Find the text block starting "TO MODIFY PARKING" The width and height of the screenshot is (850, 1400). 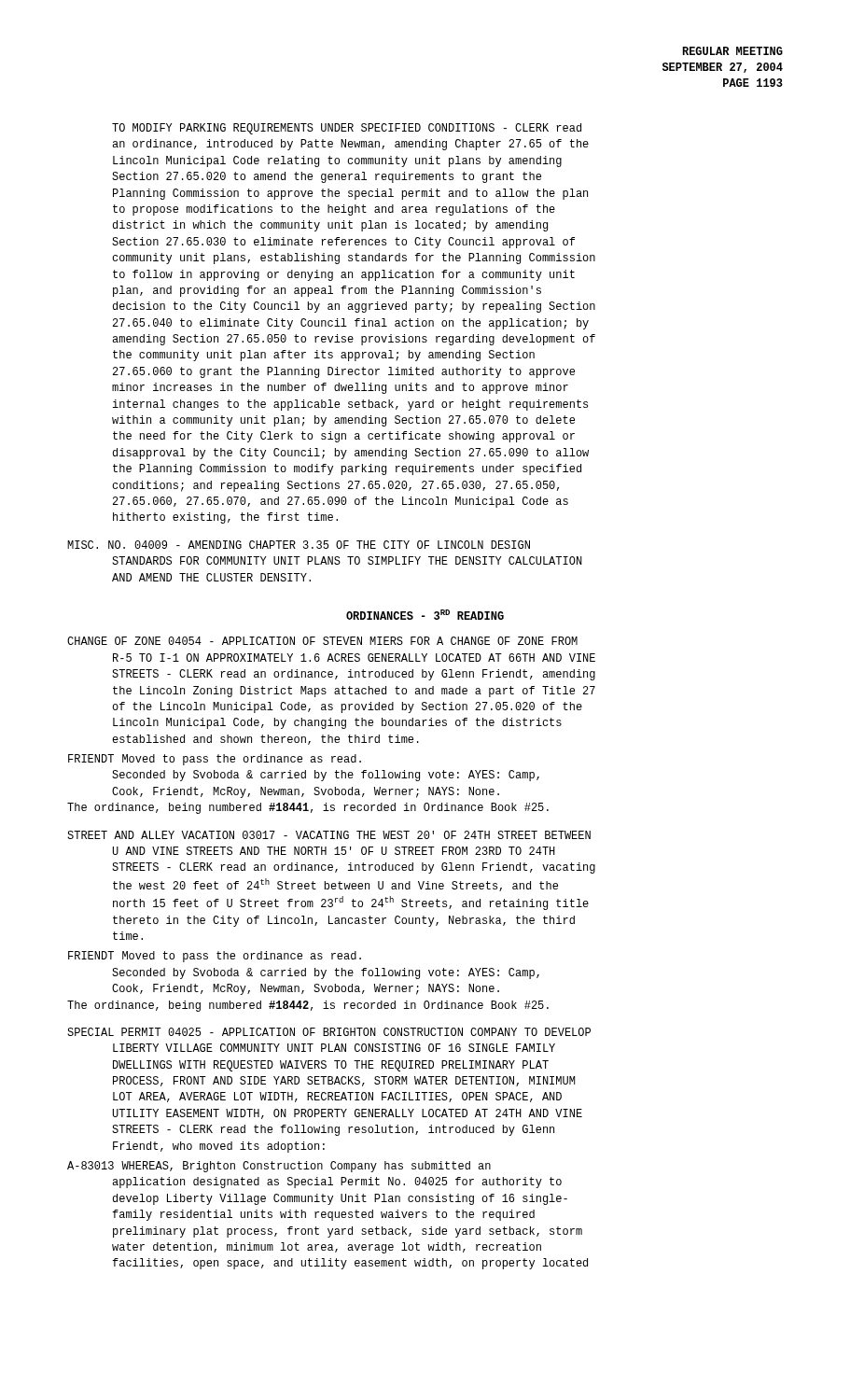[x=354, y=324]
